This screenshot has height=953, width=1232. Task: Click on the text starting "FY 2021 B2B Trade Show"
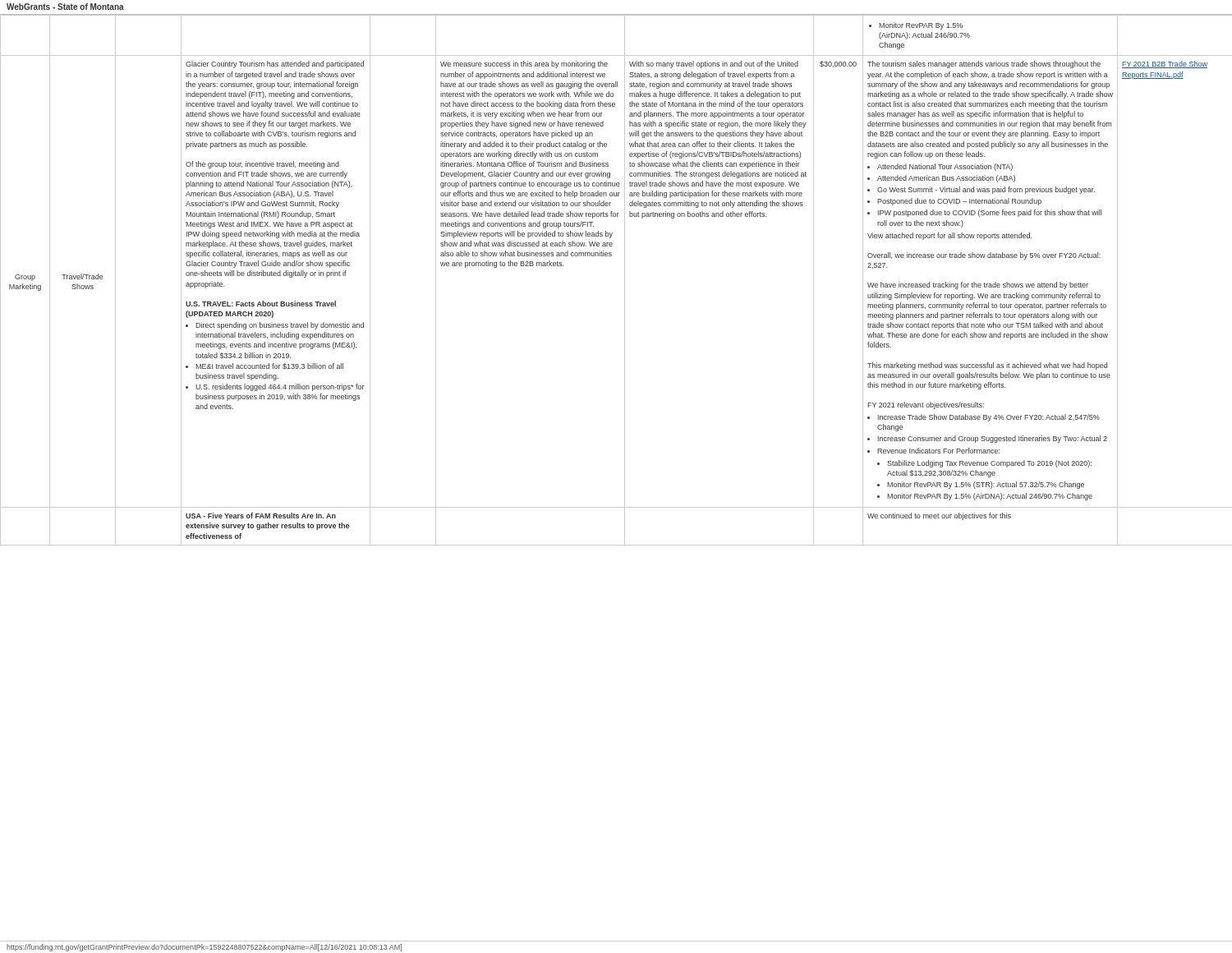click(1165, 69)
